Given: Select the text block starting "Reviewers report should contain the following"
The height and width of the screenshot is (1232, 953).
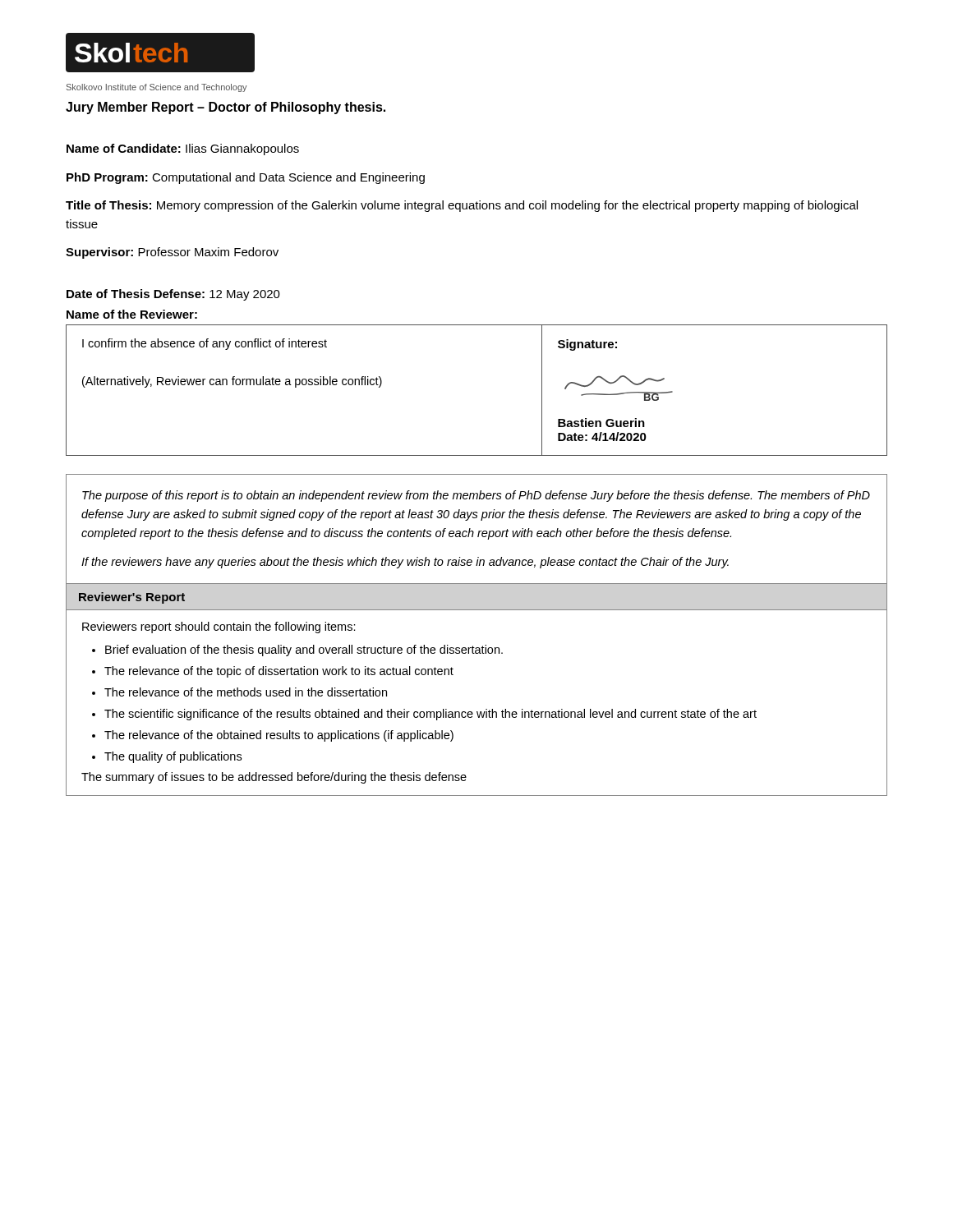Looking at the screenshot, I should coord(219,627).
